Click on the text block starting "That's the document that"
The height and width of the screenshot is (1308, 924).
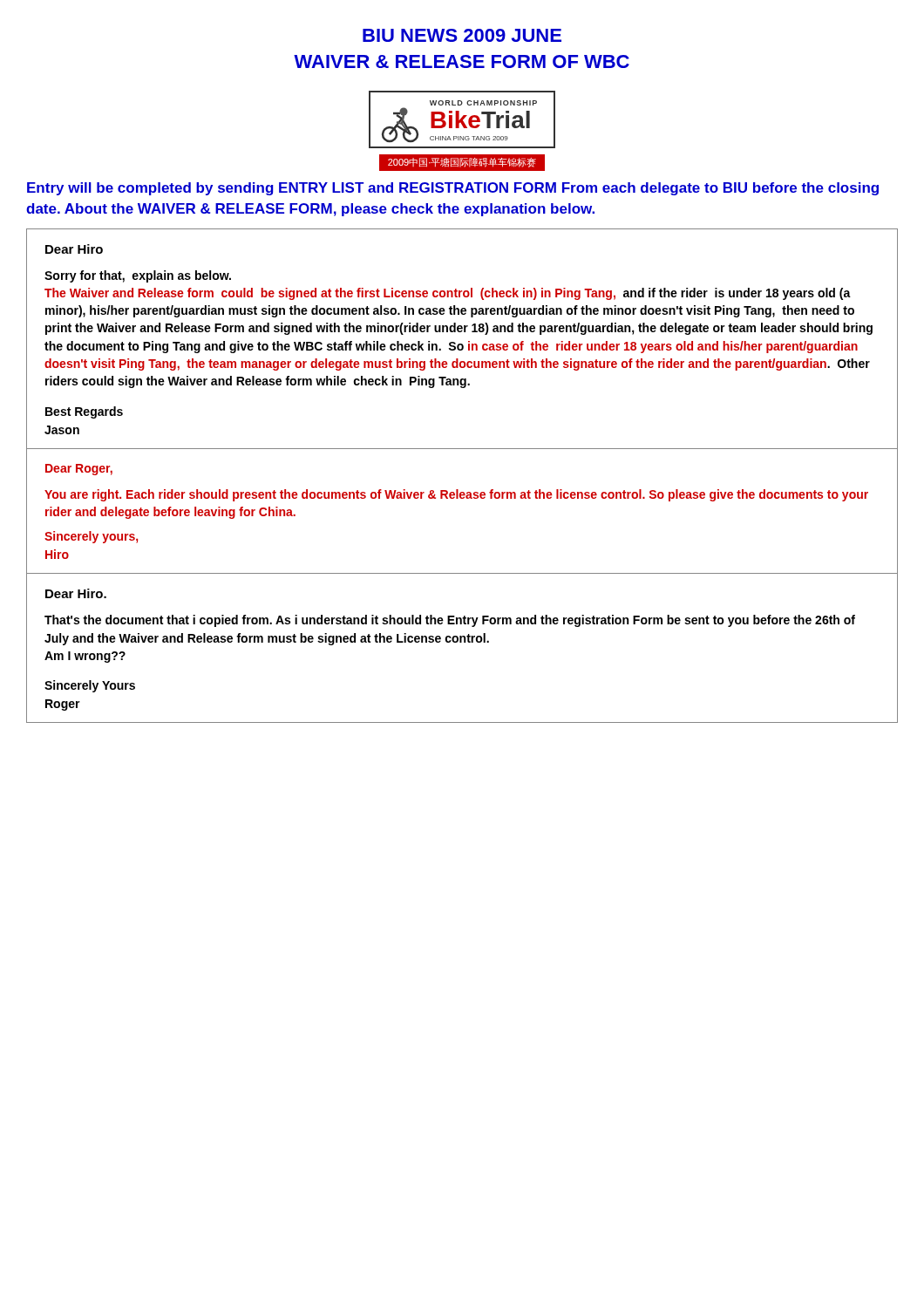tap(450, 638)
